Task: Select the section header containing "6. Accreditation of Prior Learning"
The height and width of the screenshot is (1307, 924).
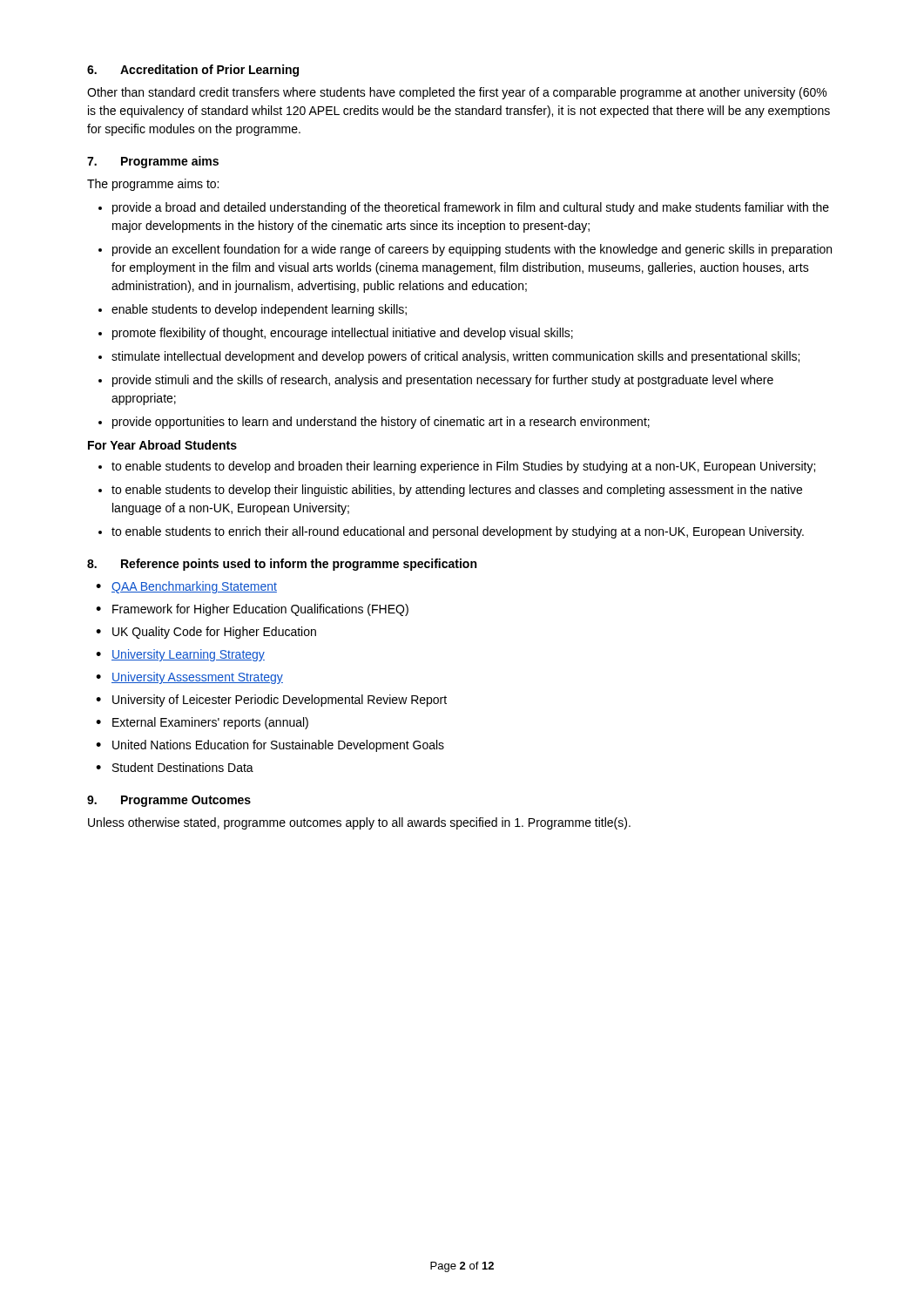Action: [193, 70]
